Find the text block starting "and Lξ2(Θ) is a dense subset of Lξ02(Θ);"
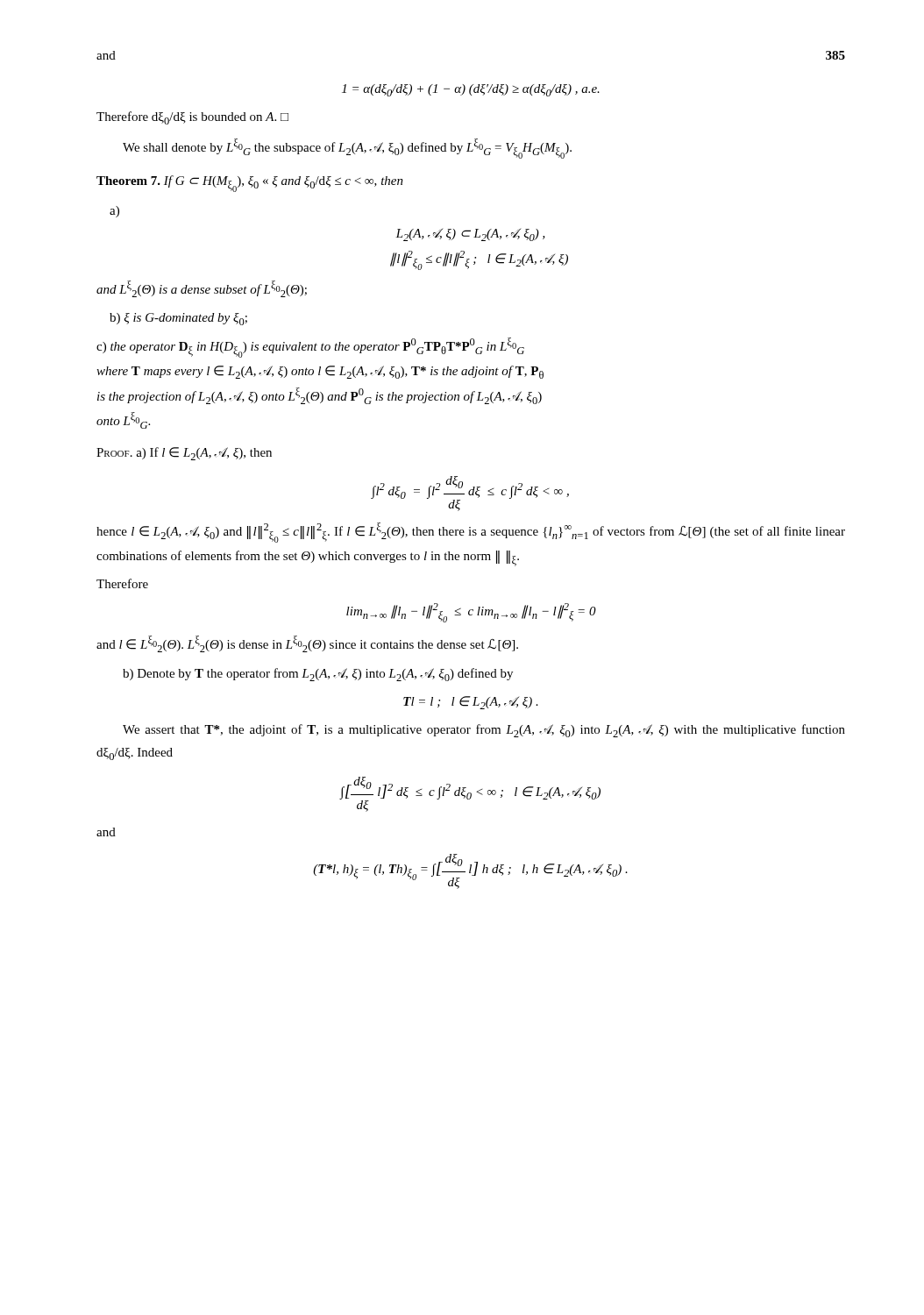This screenshot has width=924, height=1315. pos(202,289)
